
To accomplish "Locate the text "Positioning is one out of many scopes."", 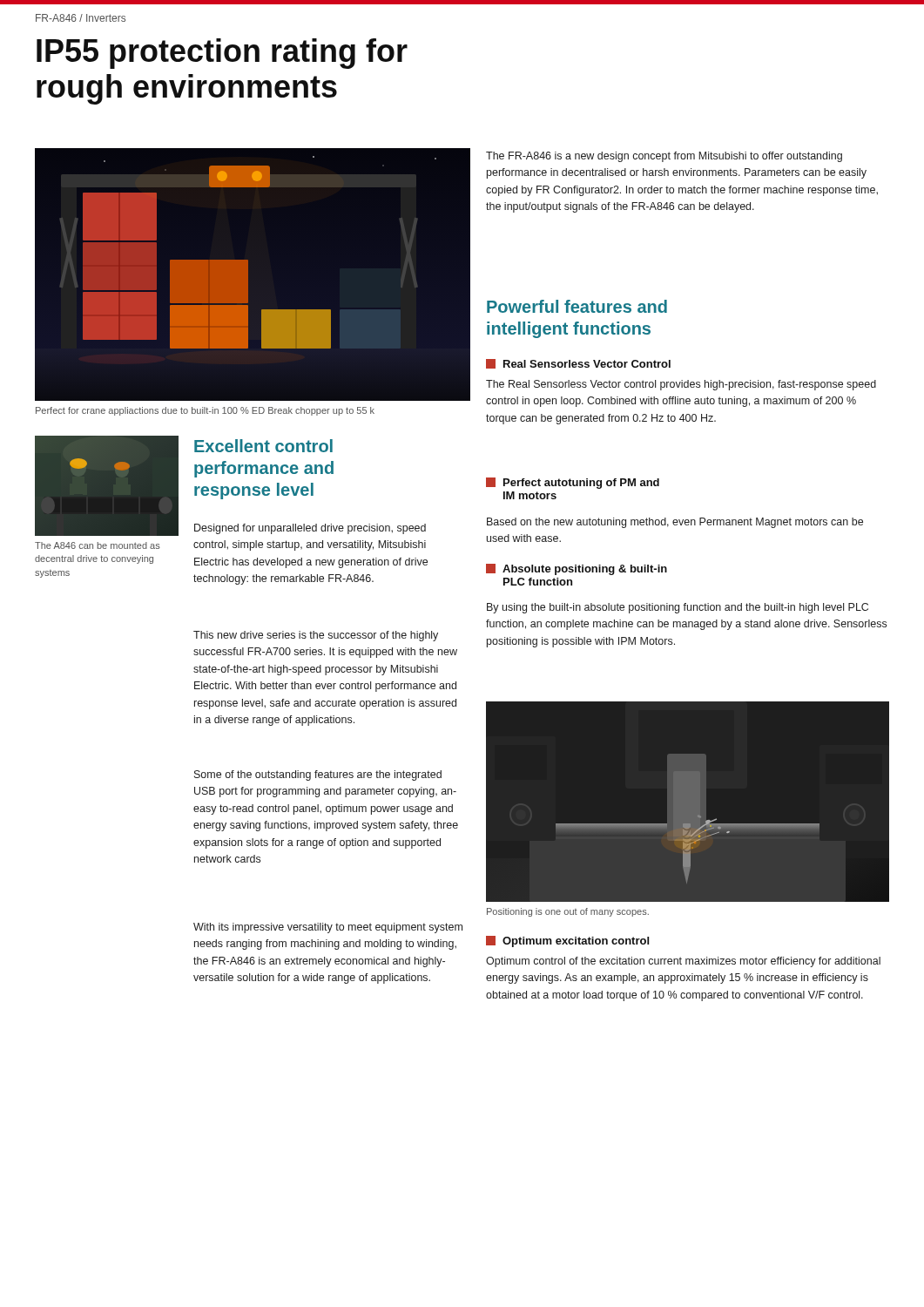I will tap(568, 911).
